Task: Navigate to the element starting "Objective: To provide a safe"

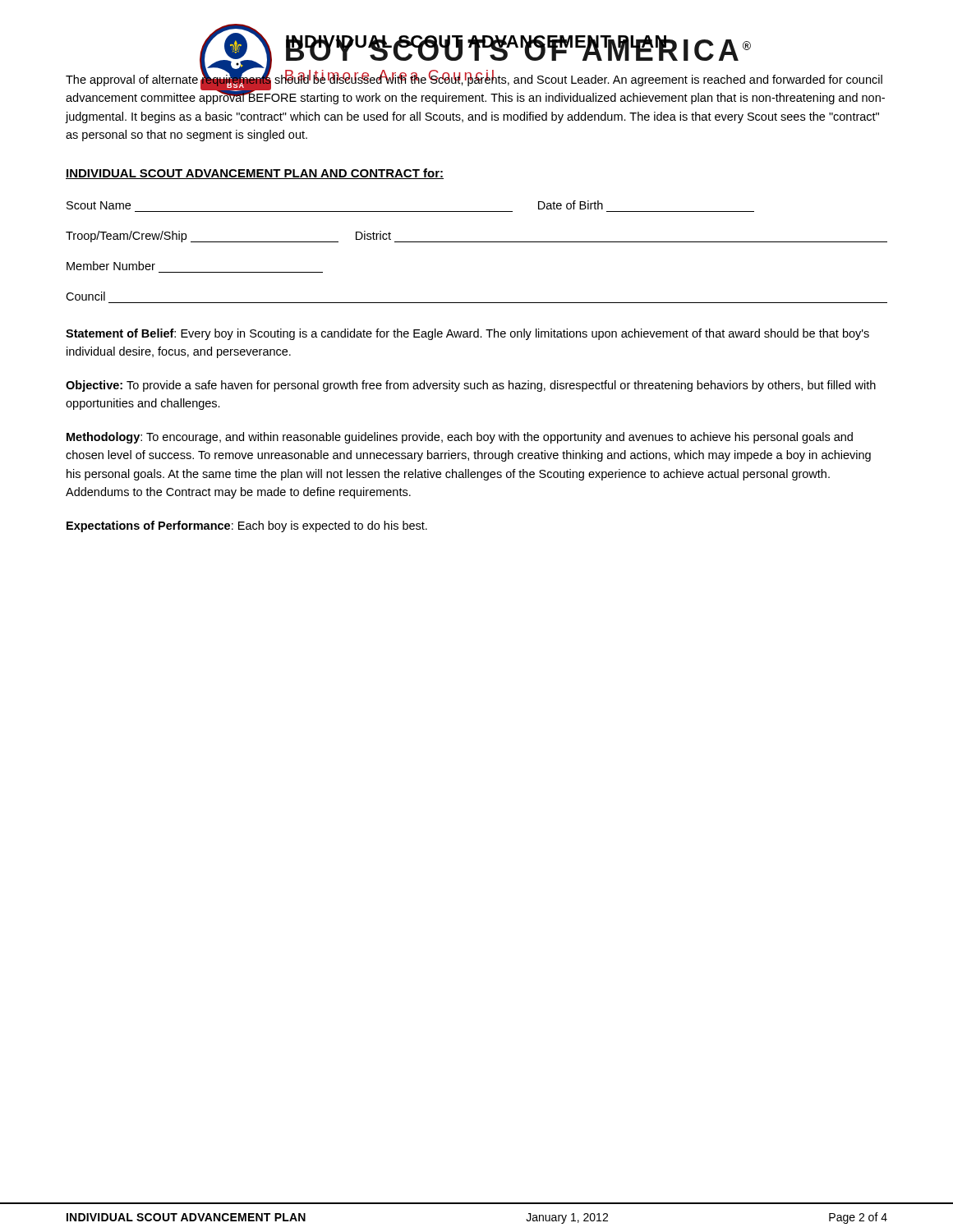Action: point(471,394)
